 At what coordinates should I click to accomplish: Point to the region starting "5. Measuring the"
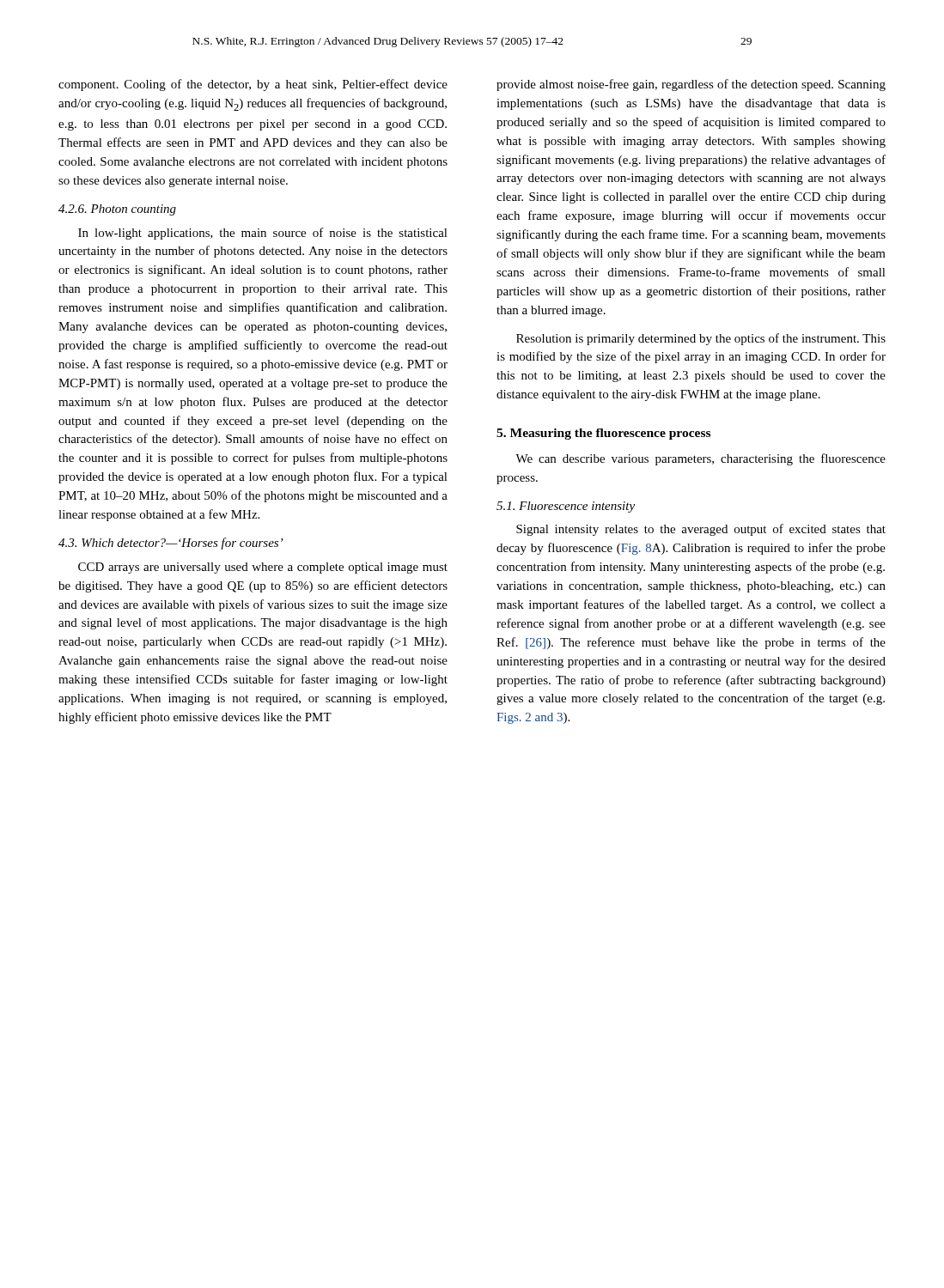tap(604, 432)
